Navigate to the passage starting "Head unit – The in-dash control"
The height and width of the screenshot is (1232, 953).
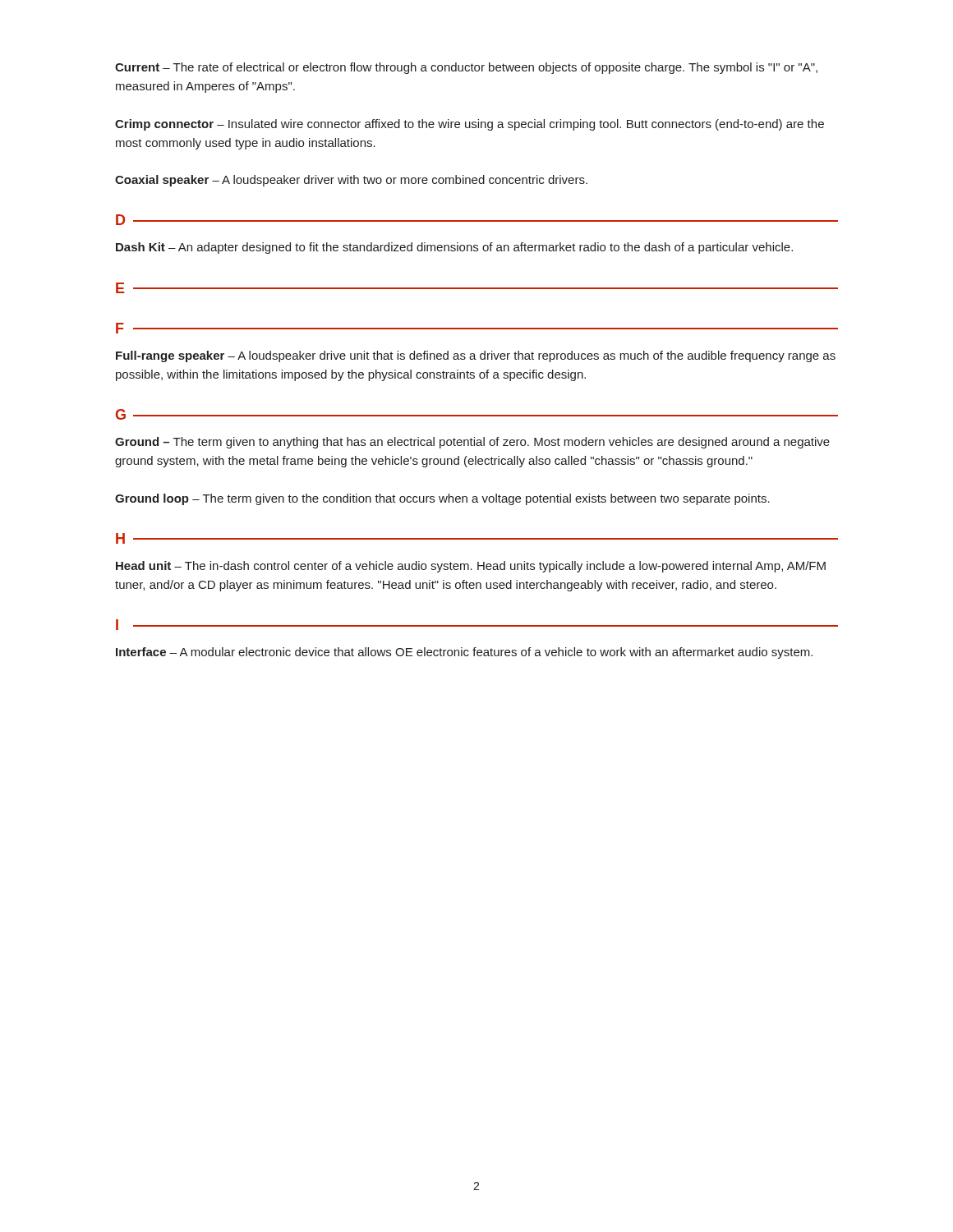tap(471, 575)
